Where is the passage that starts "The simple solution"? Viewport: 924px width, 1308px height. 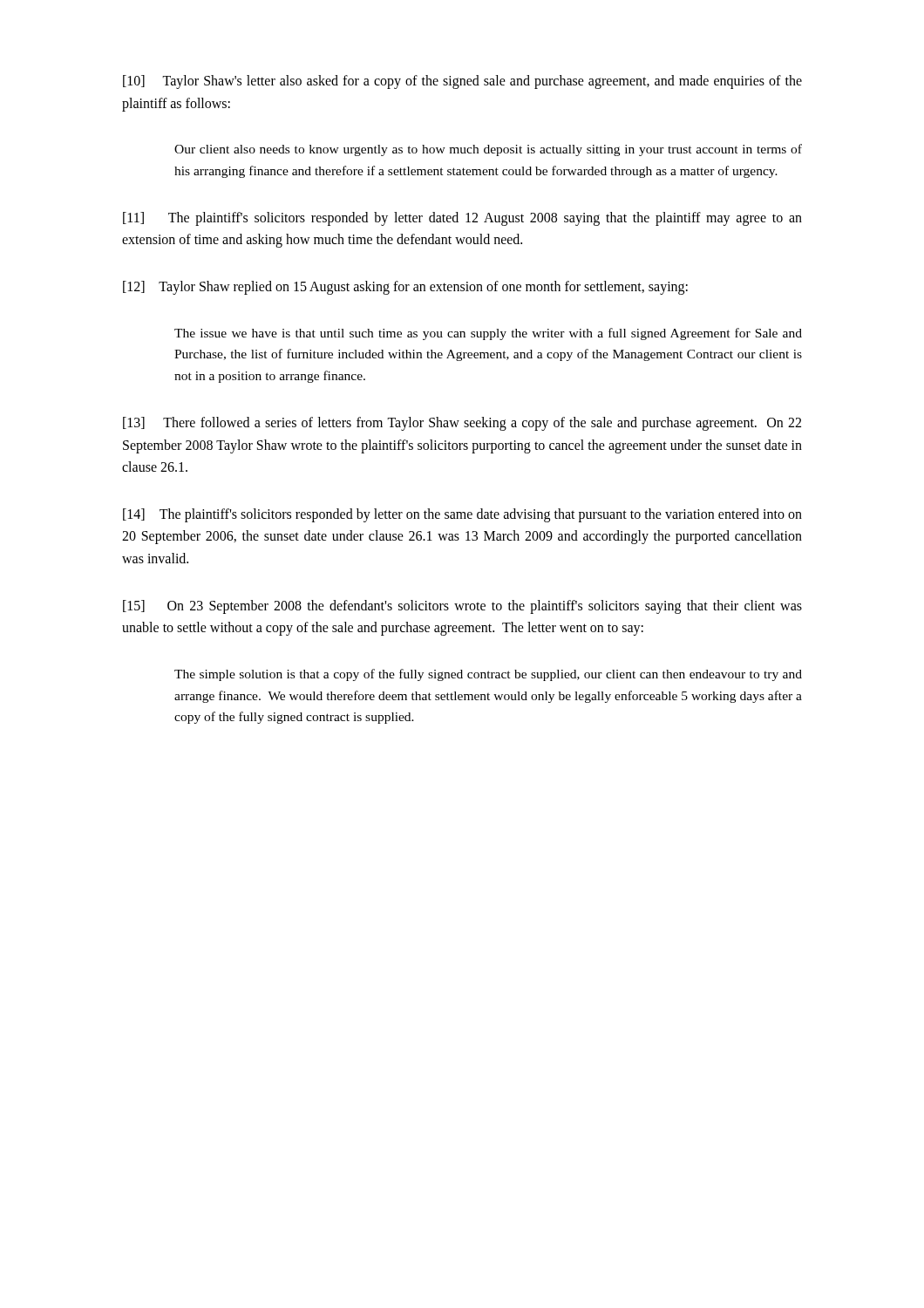coord(488,695)
